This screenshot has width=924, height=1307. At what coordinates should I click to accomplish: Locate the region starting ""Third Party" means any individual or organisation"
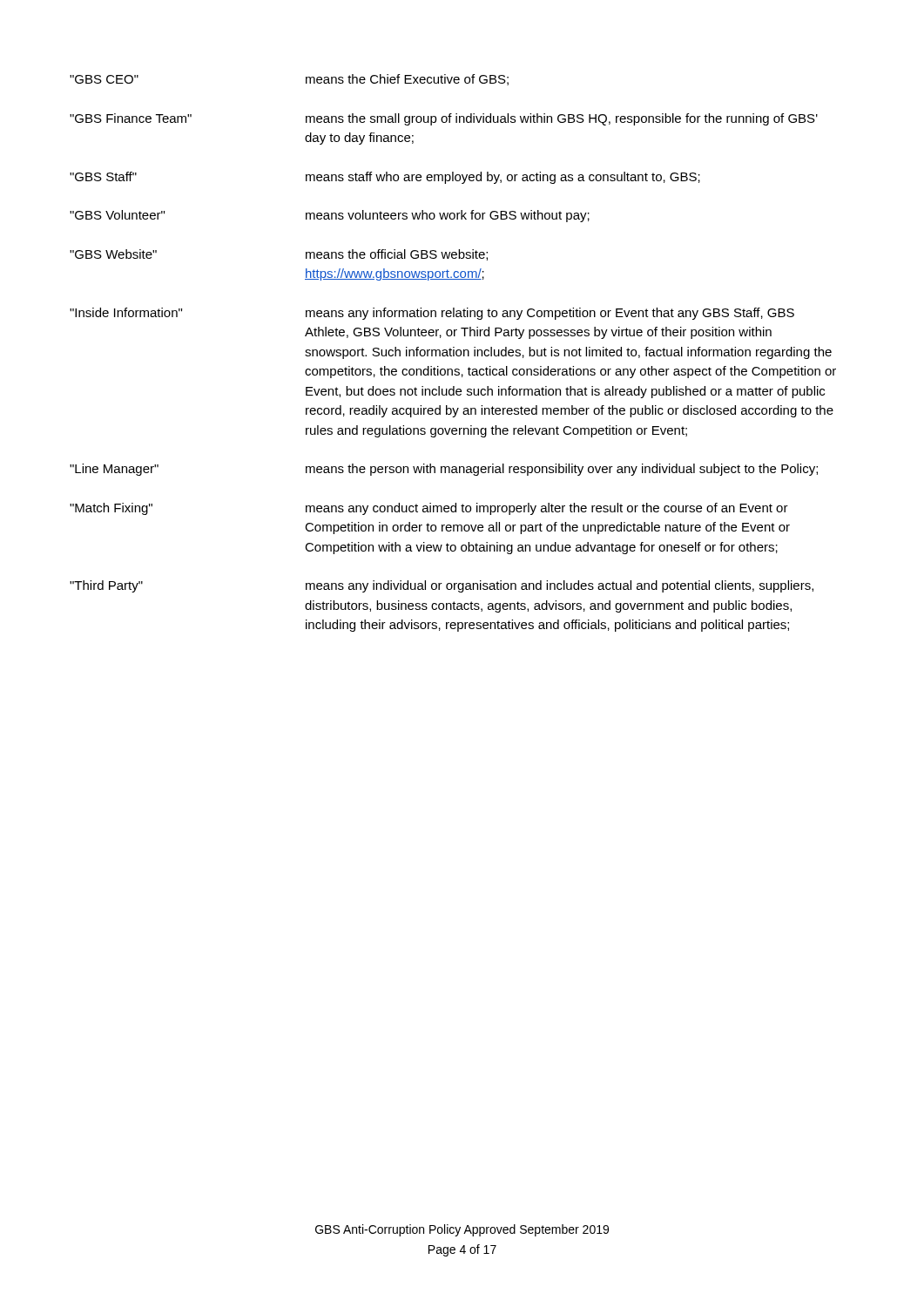453,605
